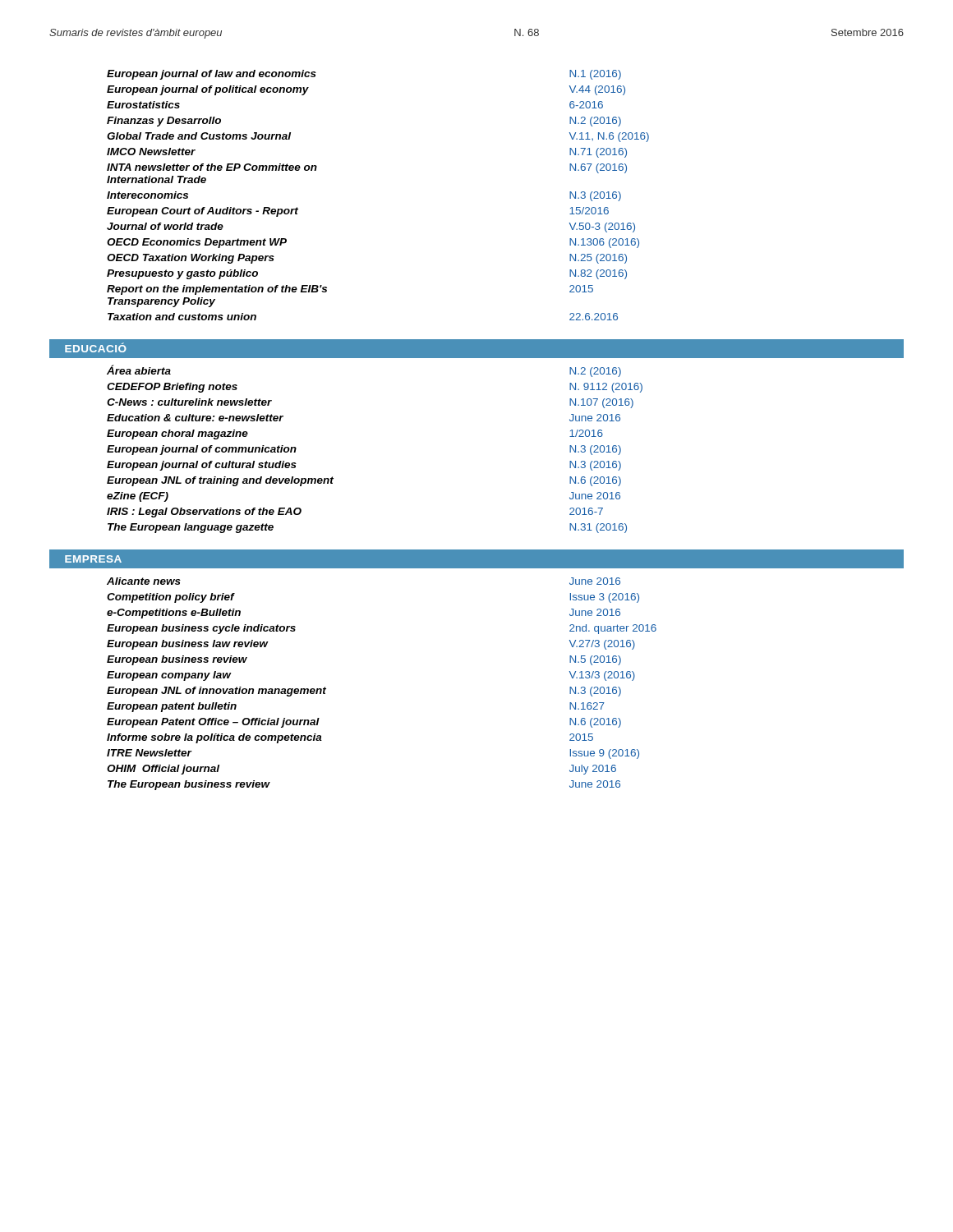
Task: Locate the text "IRIS : Legal Observations of the EAO 2016-7"
Action: (203, 512)
